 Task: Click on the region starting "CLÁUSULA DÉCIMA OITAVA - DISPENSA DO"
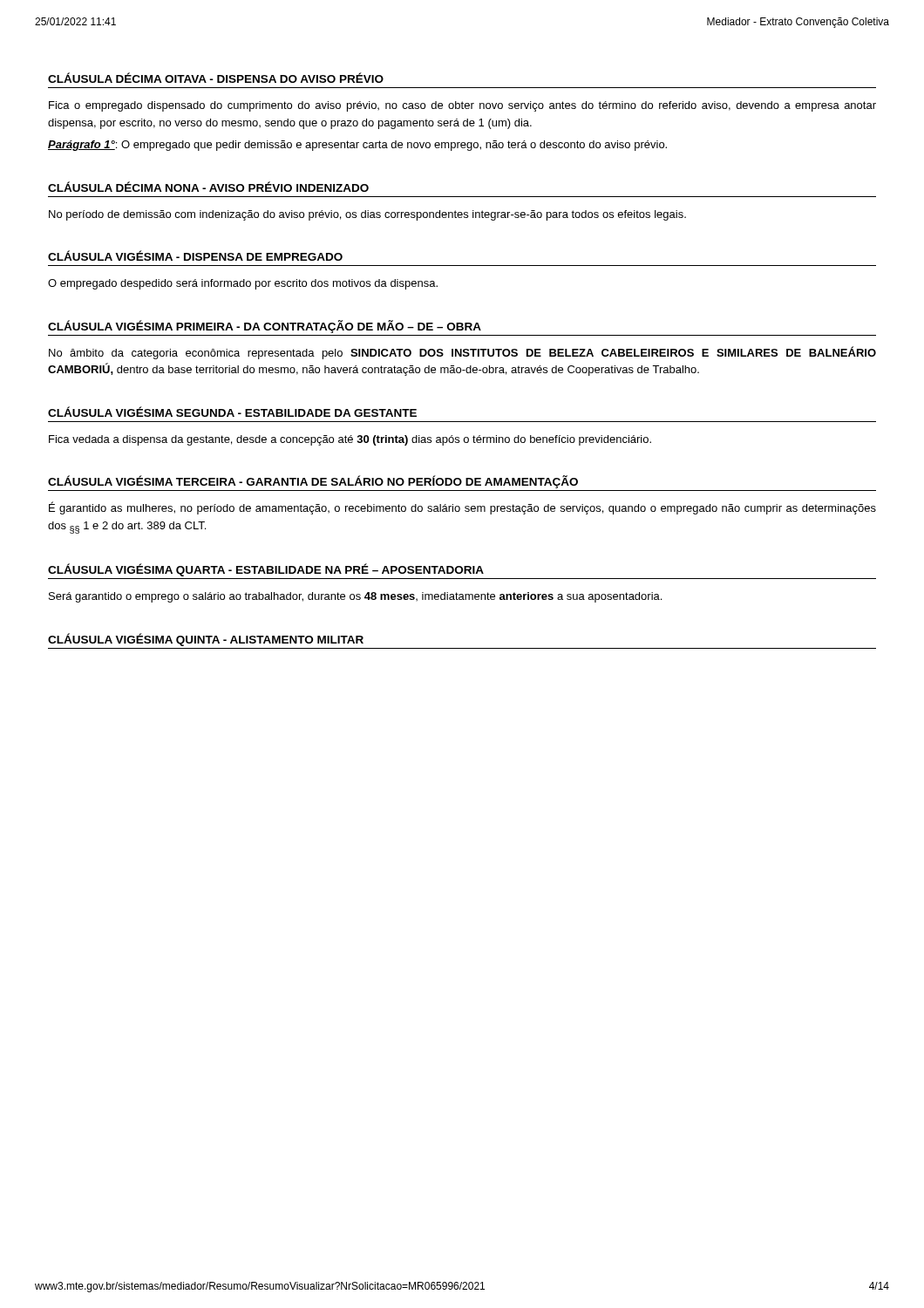tap(216, 79)
